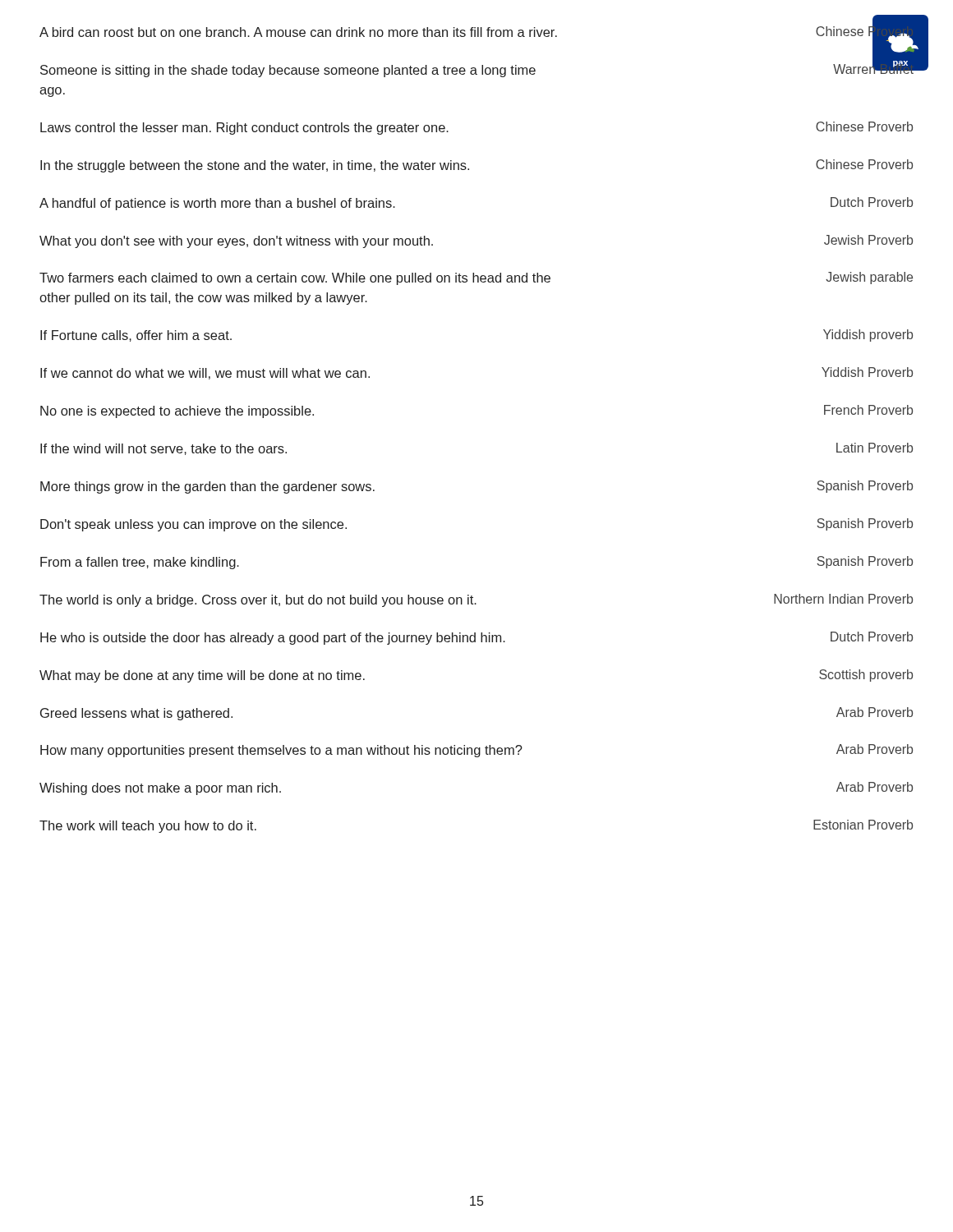953x1232 pixels.
Task: Find the text block starting "Greed lessens what is gathered. Arab"
Action: point(135,713)
